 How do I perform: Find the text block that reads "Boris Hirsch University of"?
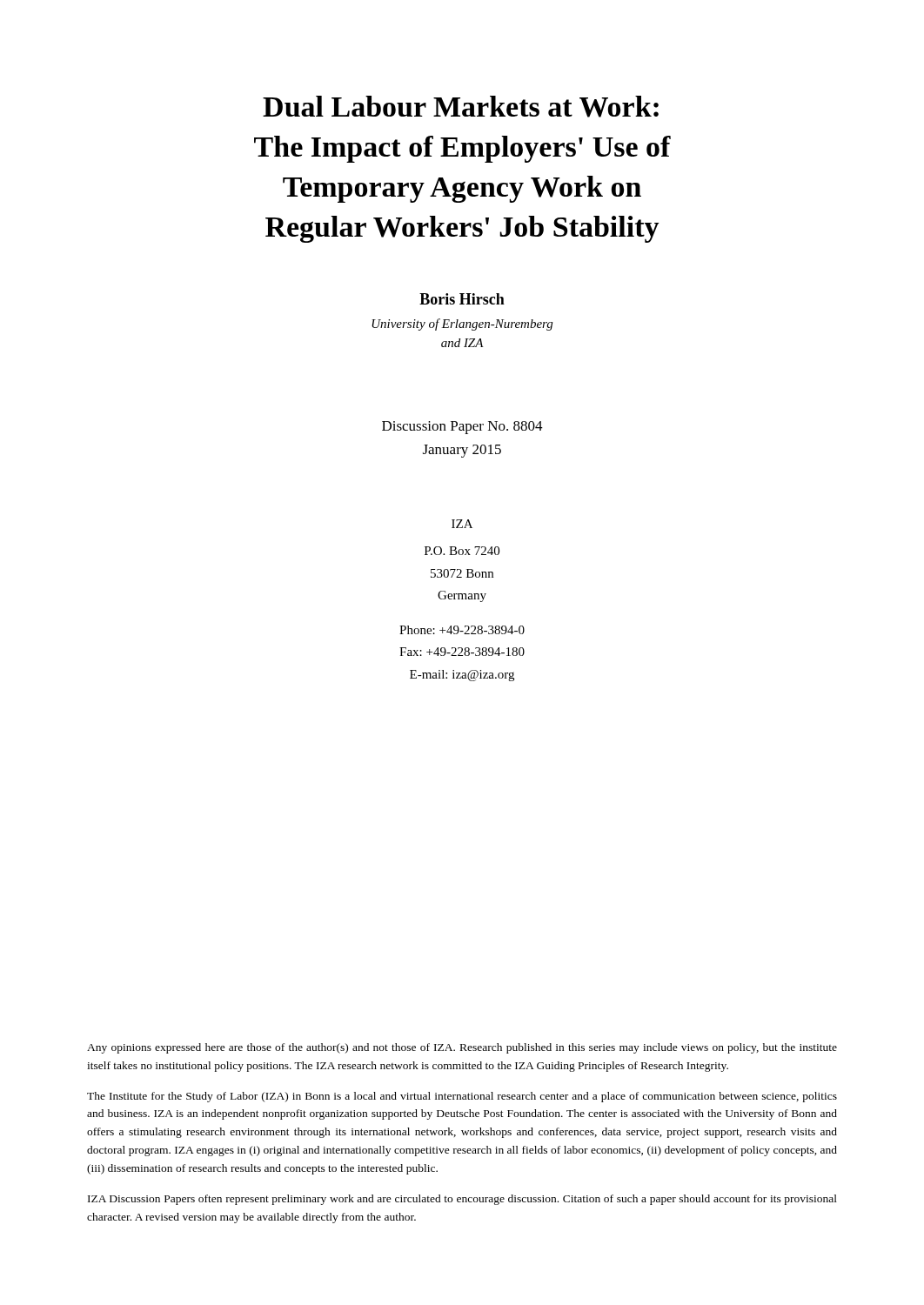pos(462,322)
